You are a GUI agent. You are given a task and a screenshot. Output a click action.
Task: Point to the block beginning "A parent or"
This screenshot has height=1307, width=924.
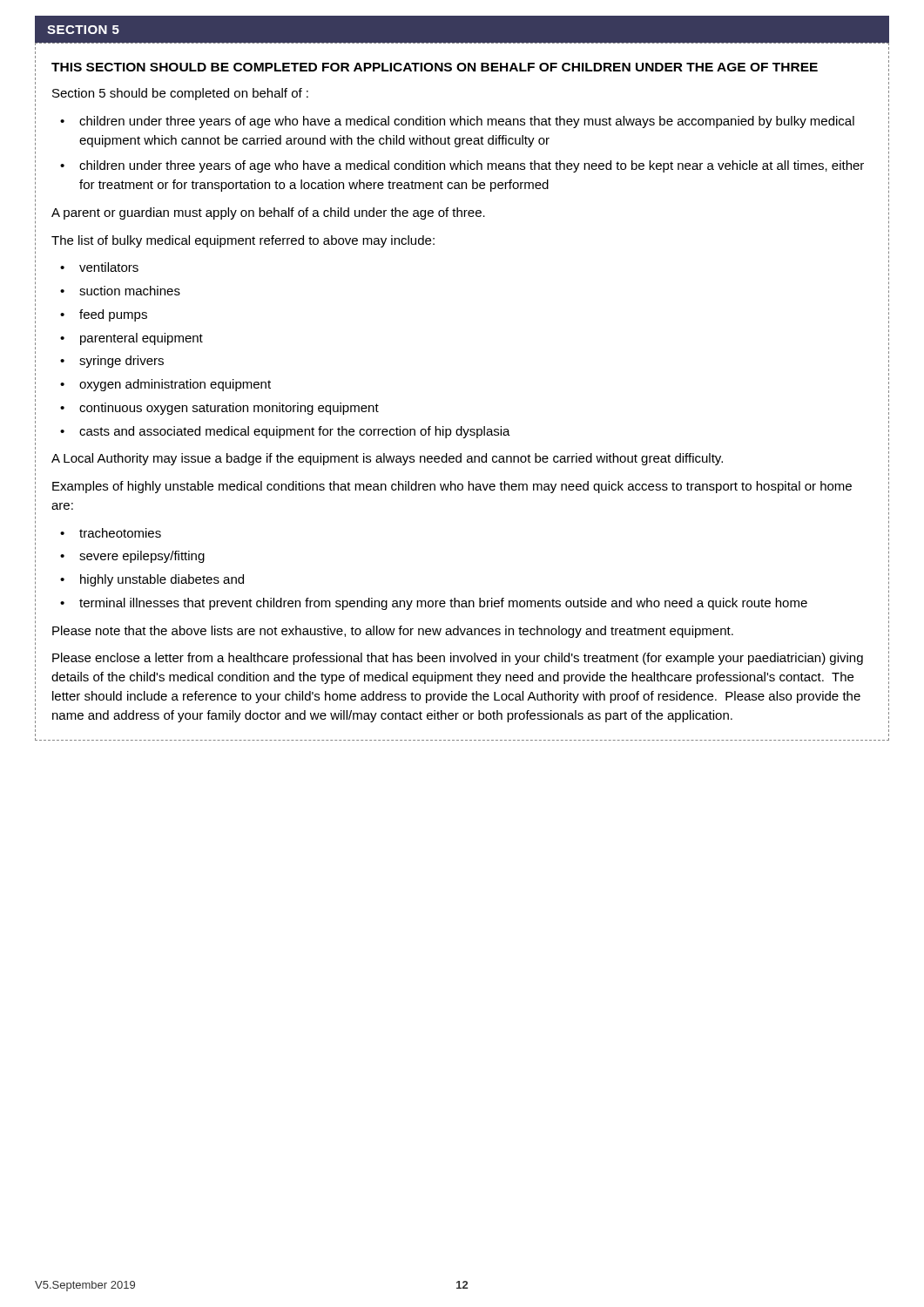coord(269,212)
